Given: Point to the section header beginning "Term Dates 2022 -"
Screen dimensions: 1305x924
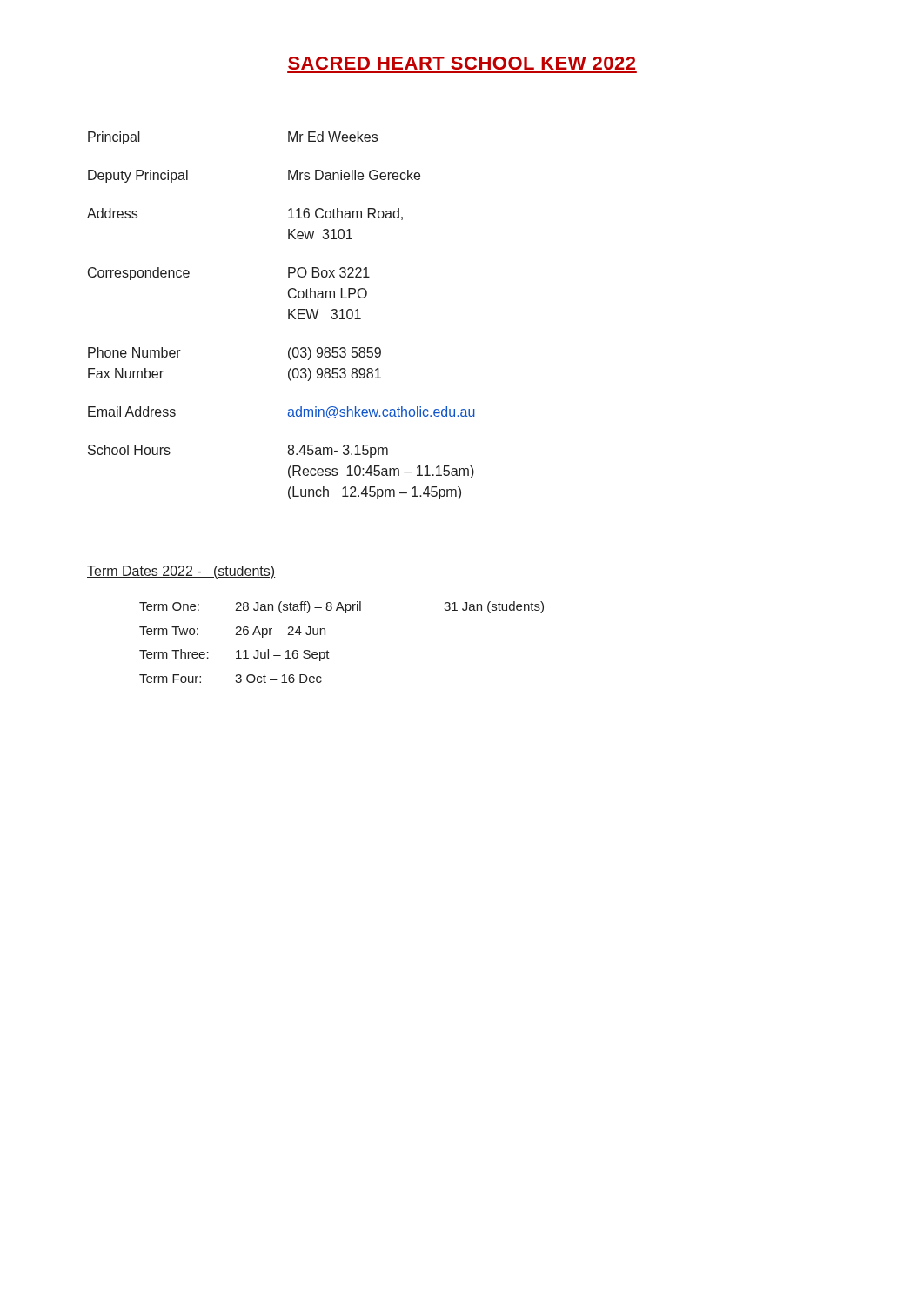Looking at the screenshot, I should (x=181, y=572).
